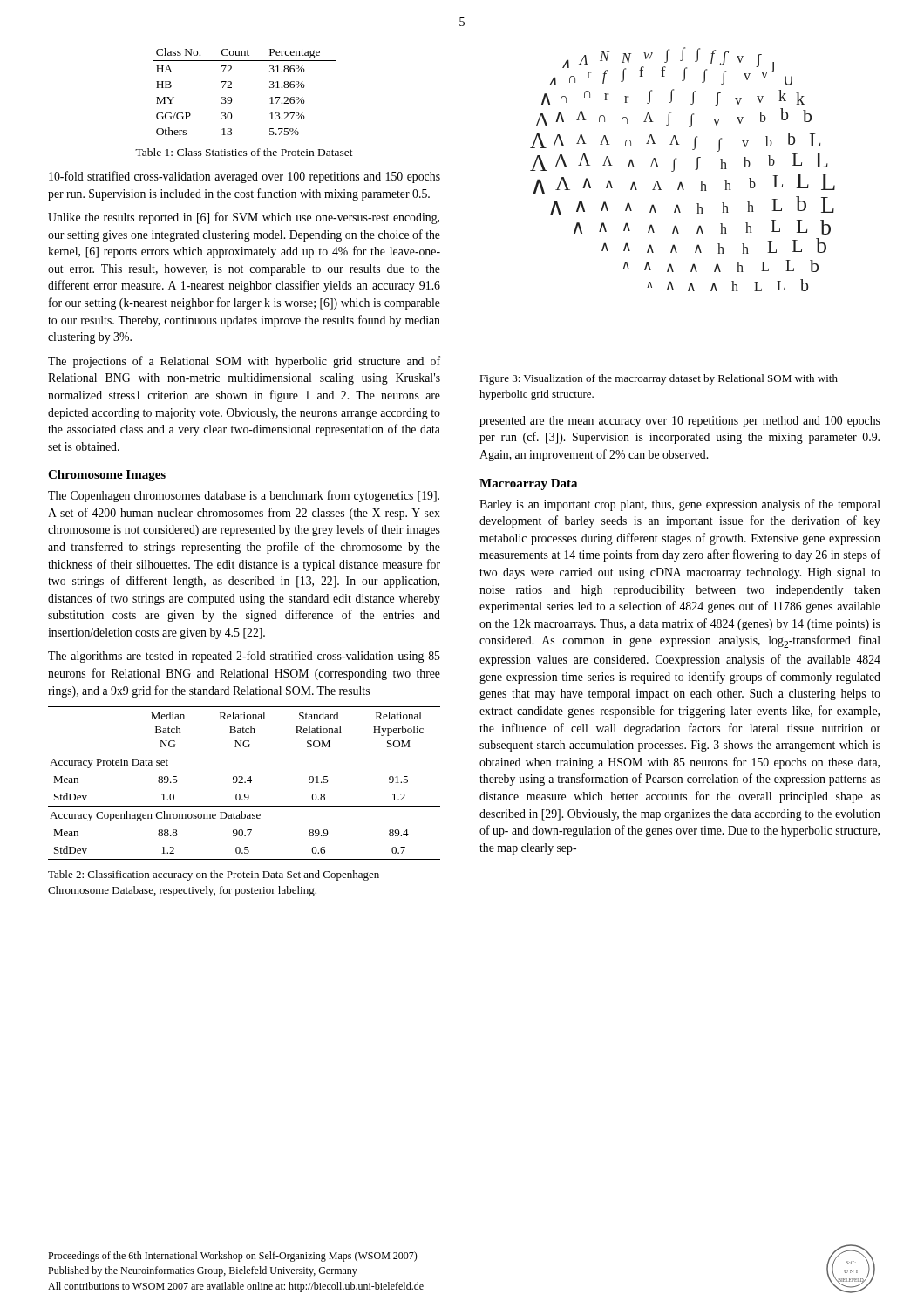Where is the passage that starts "Barley is an important crop"?
Screen dimensions: 1308x924
coord(680,676)
